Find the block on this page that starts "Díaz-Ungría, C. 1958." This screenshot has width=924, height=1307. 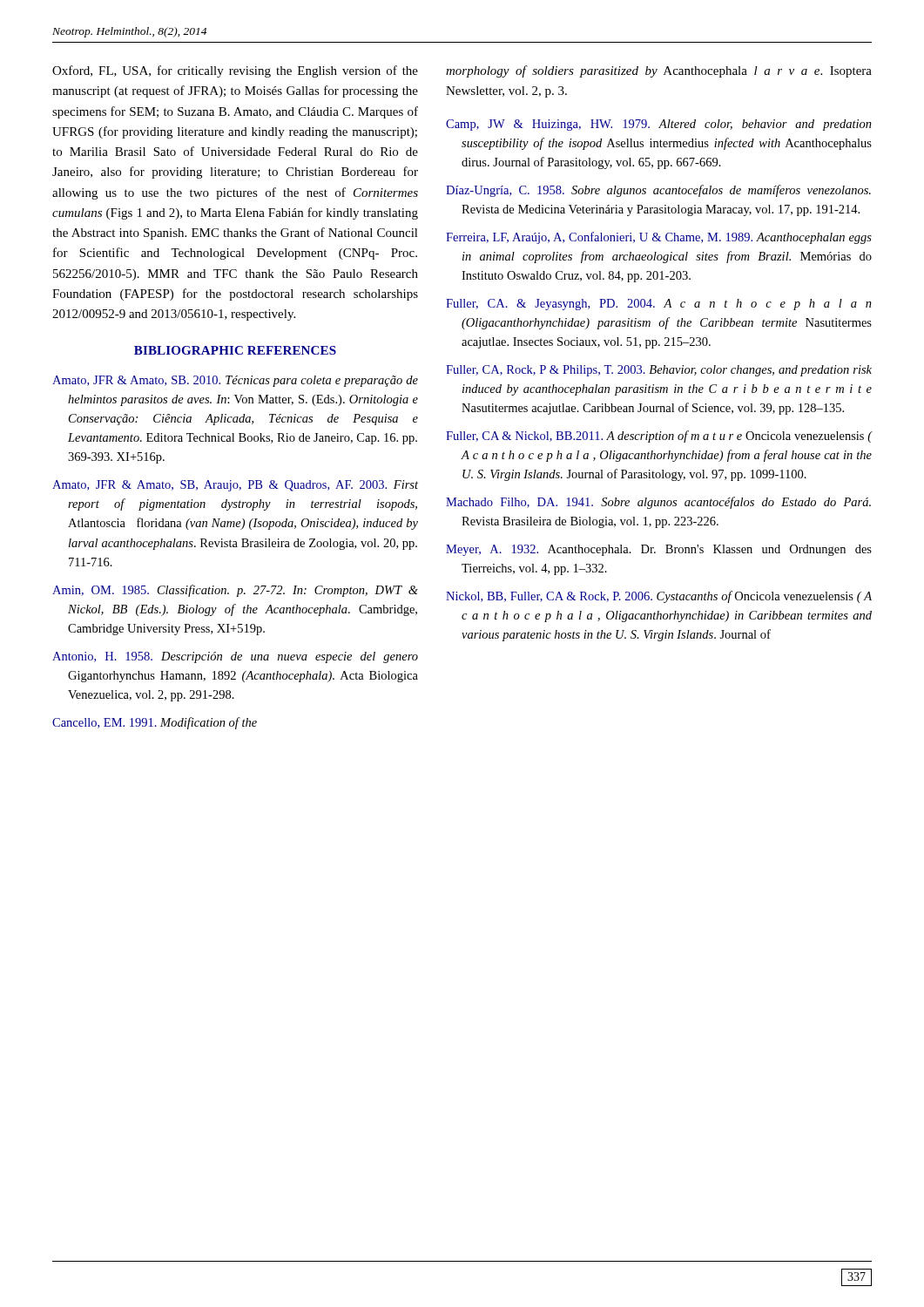pos(659,199)
